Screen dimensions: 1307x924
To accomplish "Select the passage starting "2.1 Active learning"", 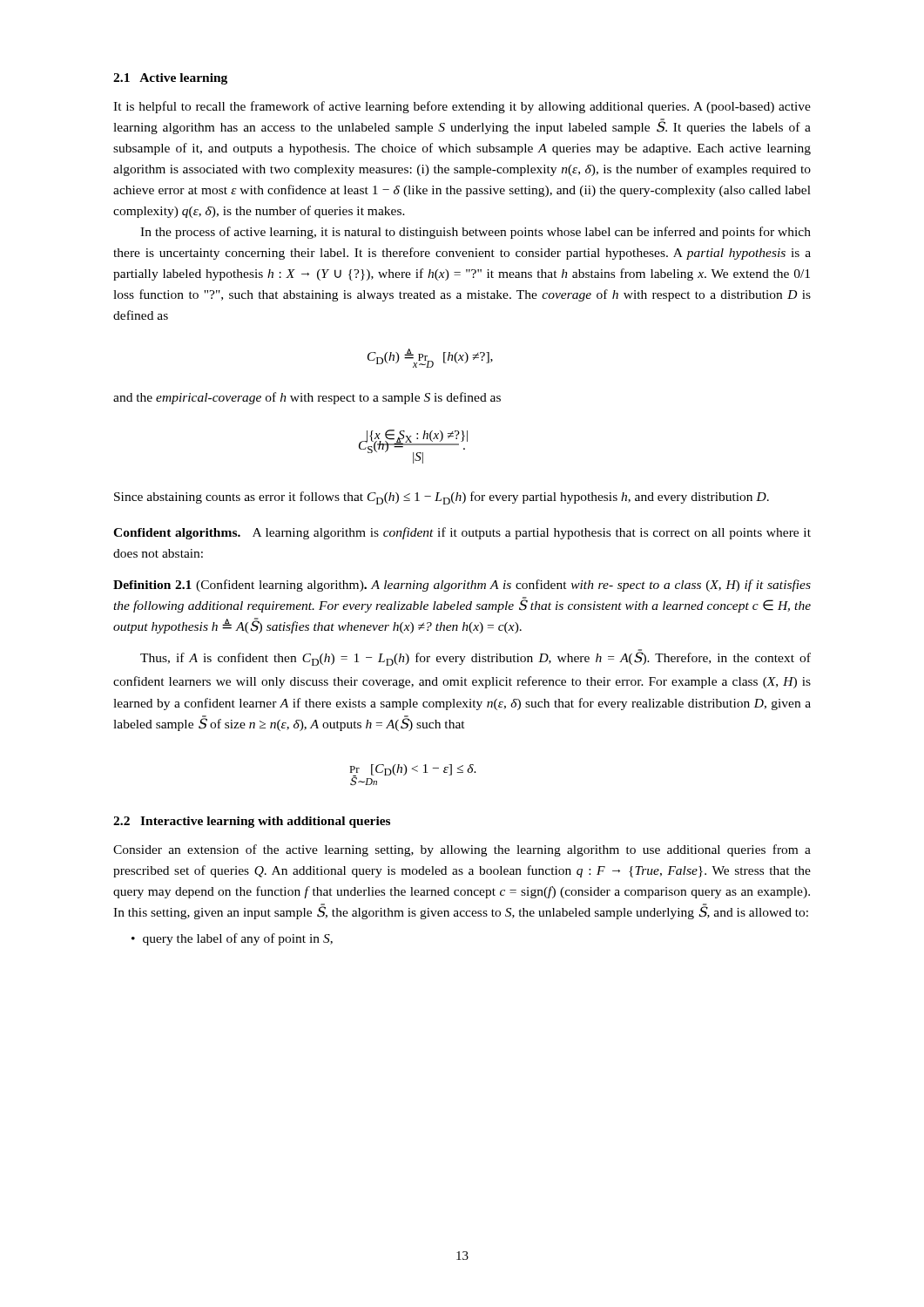I will (x=170, y=77).
